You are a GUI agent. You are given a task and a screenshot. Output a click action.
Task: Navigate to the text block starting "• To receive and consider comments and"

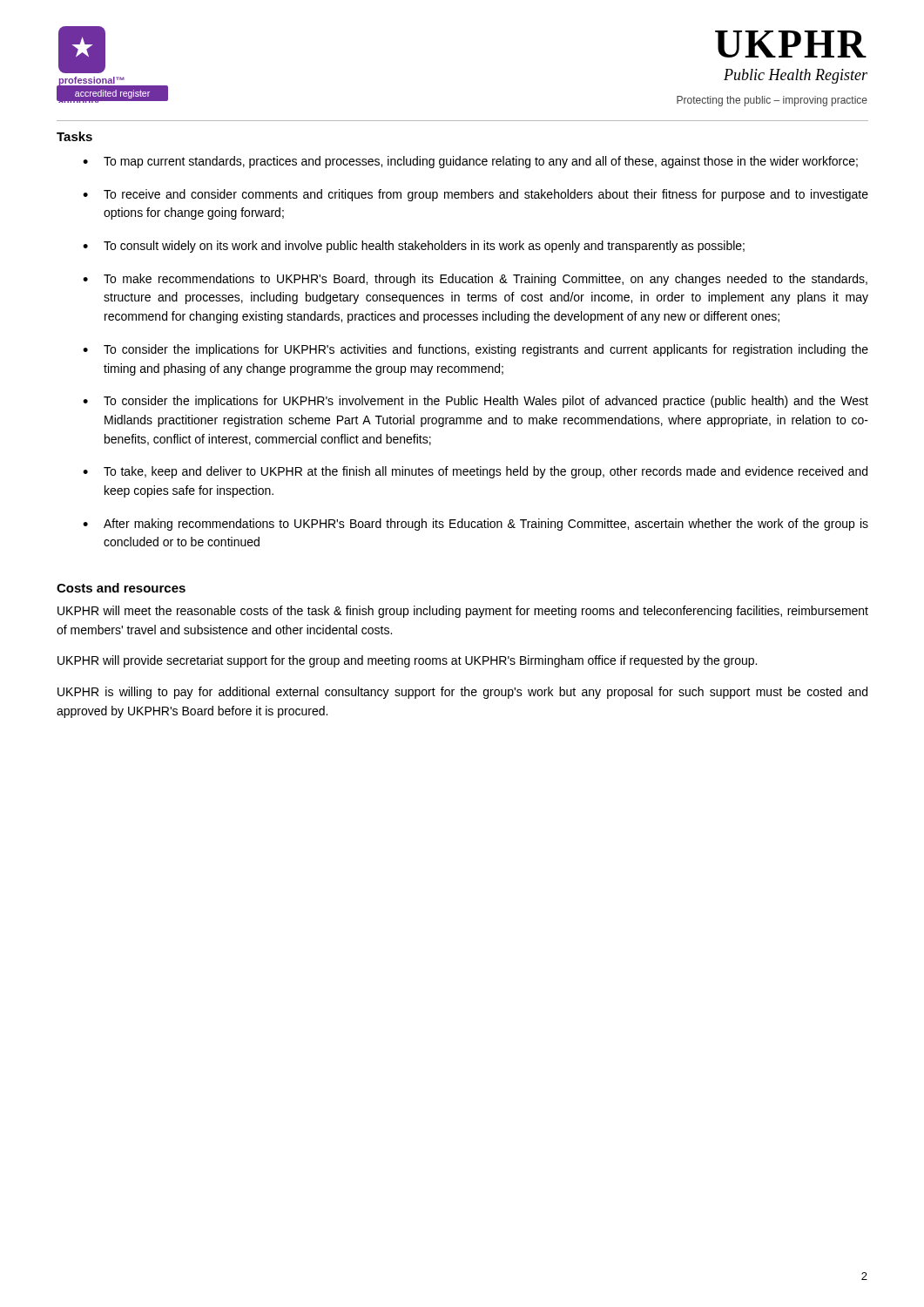(x=475, y=204)
